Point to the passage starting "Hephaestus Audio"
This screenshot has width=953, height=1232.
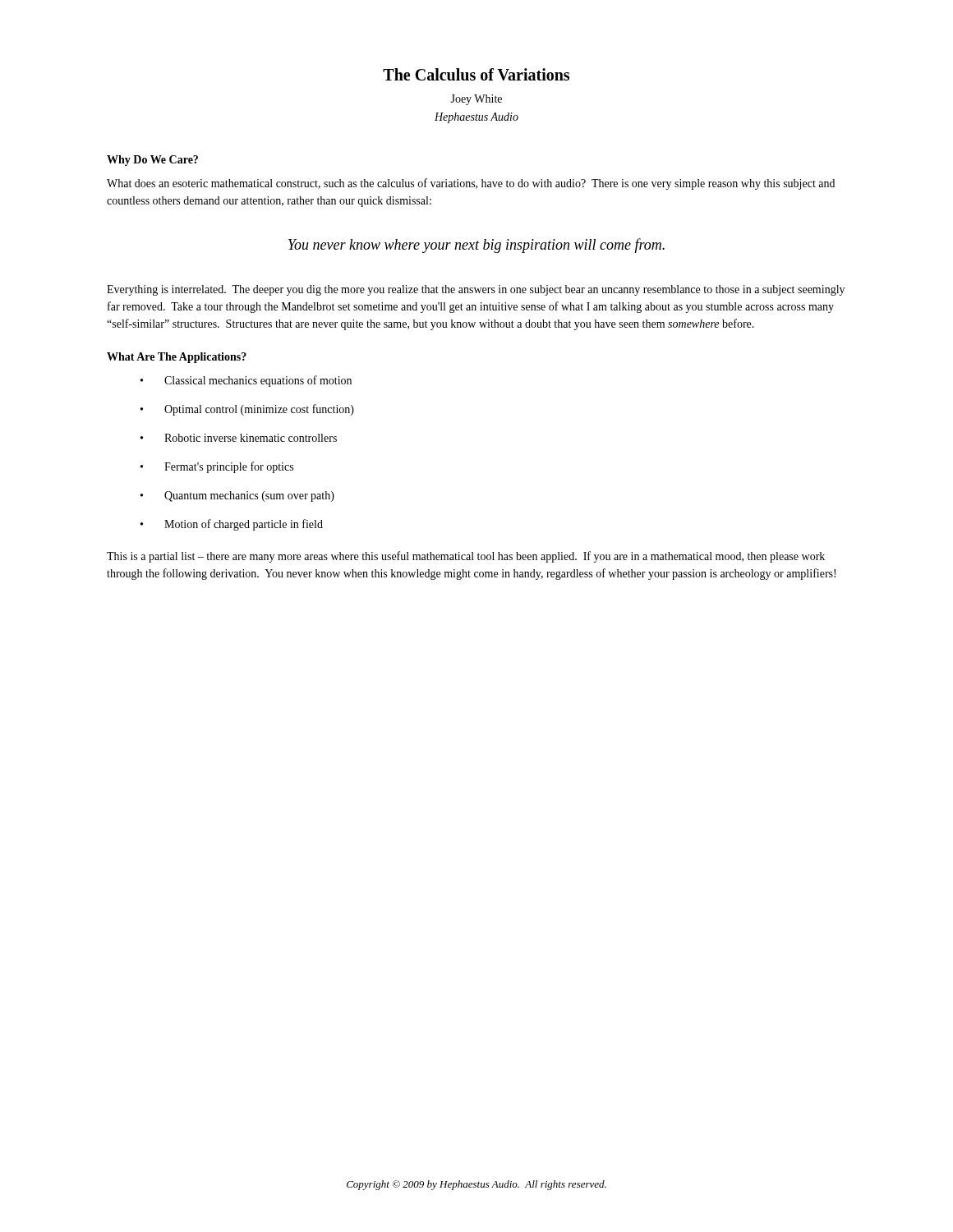pos(476,117)
